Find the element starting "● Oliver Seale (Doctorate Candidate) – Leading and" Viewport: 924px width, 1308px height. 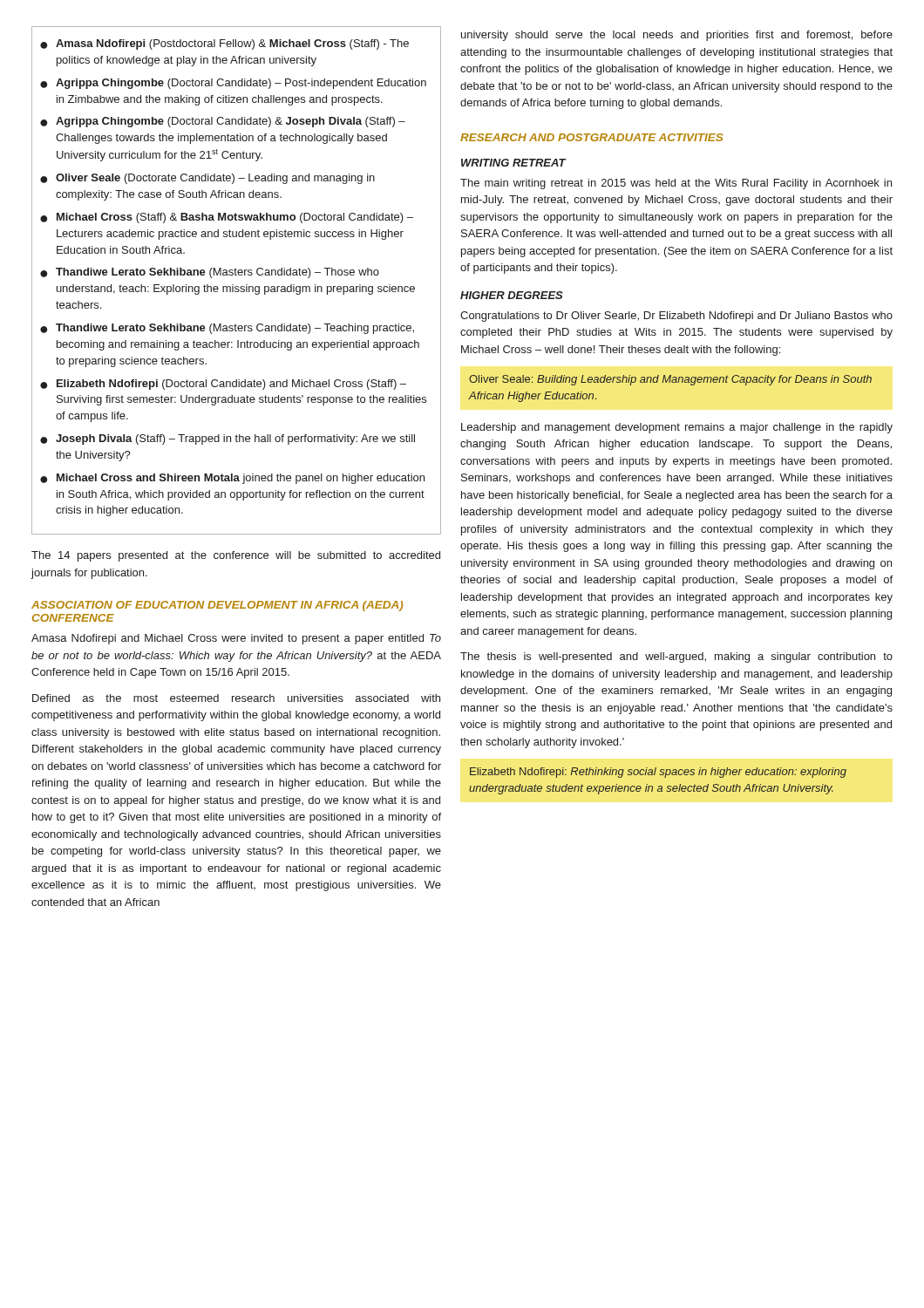(234, 187)
